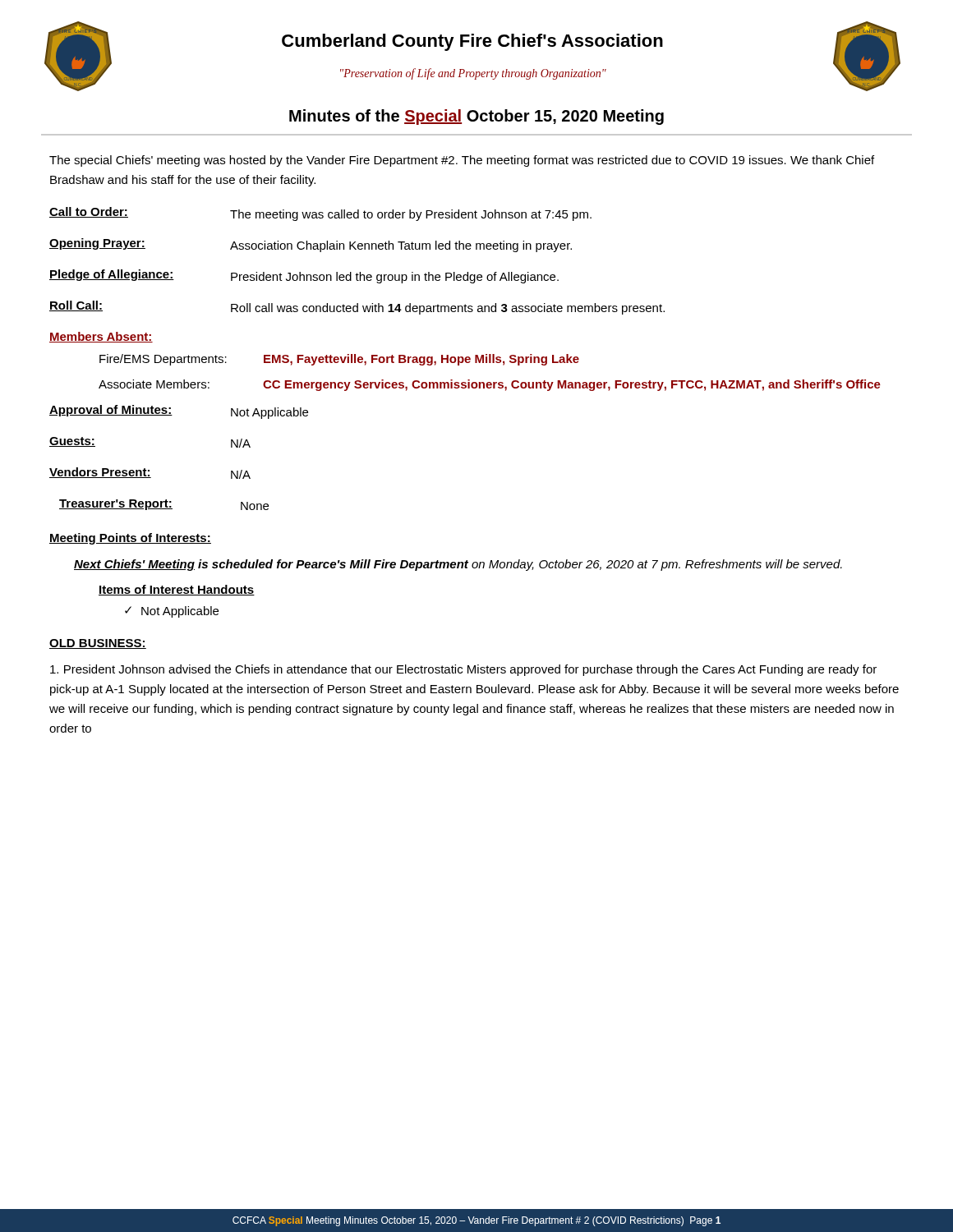953x1232 pixels.
Task: Locate the passage starting "Items of Interest Handouts"
Action: (x=176, y=589)
